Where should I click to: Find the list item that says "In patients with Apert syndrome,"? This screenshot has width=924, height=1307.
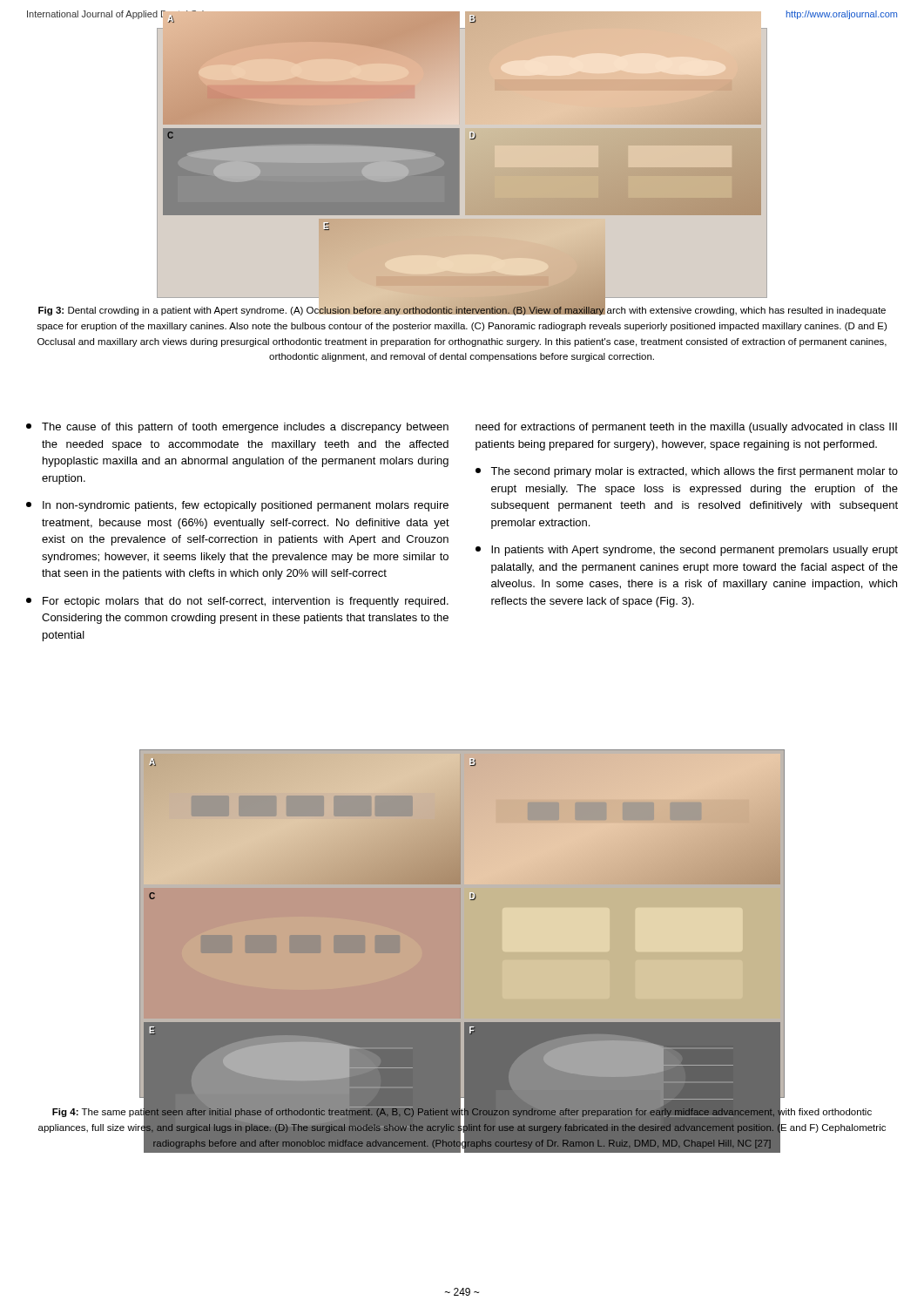tap(686, 575)
